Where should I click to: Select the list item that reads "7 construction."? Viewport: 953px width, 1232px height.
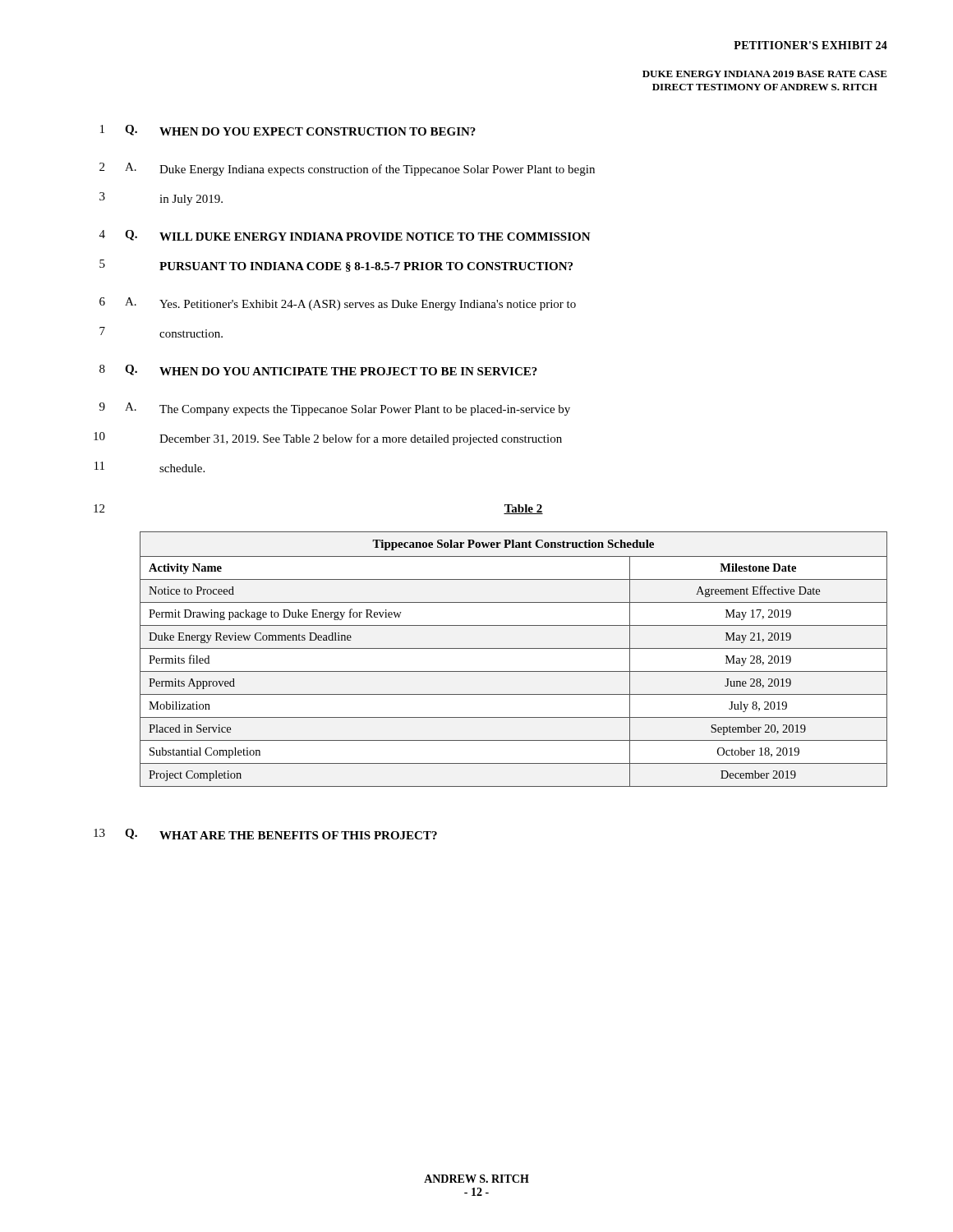click(161, 332)
